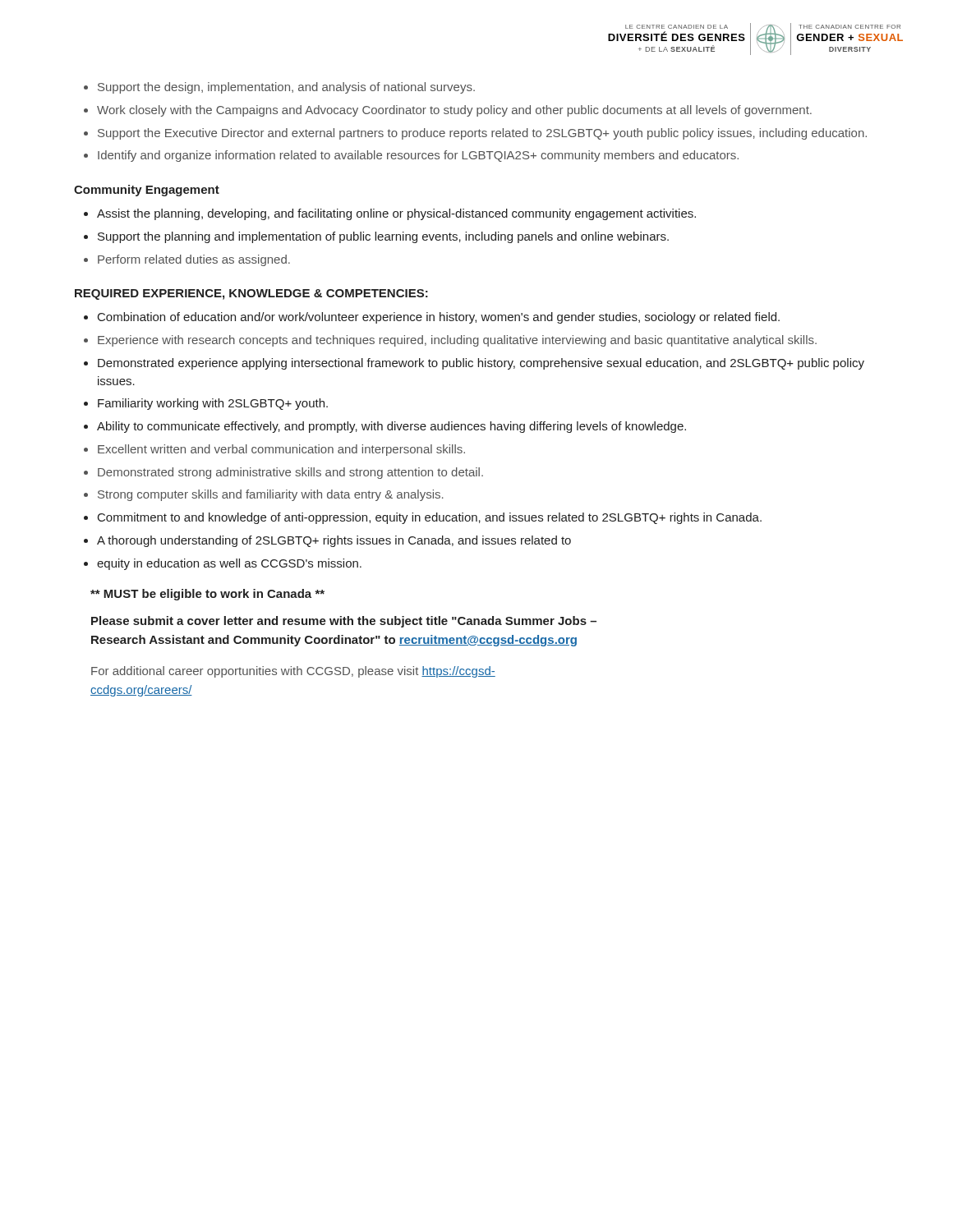Viewport: 953px width, 1232px height.
Task: Navigate to the text block starting "Work closely with the Campaigns and Advocacy Coordinator"
Action: click(455, 109)
